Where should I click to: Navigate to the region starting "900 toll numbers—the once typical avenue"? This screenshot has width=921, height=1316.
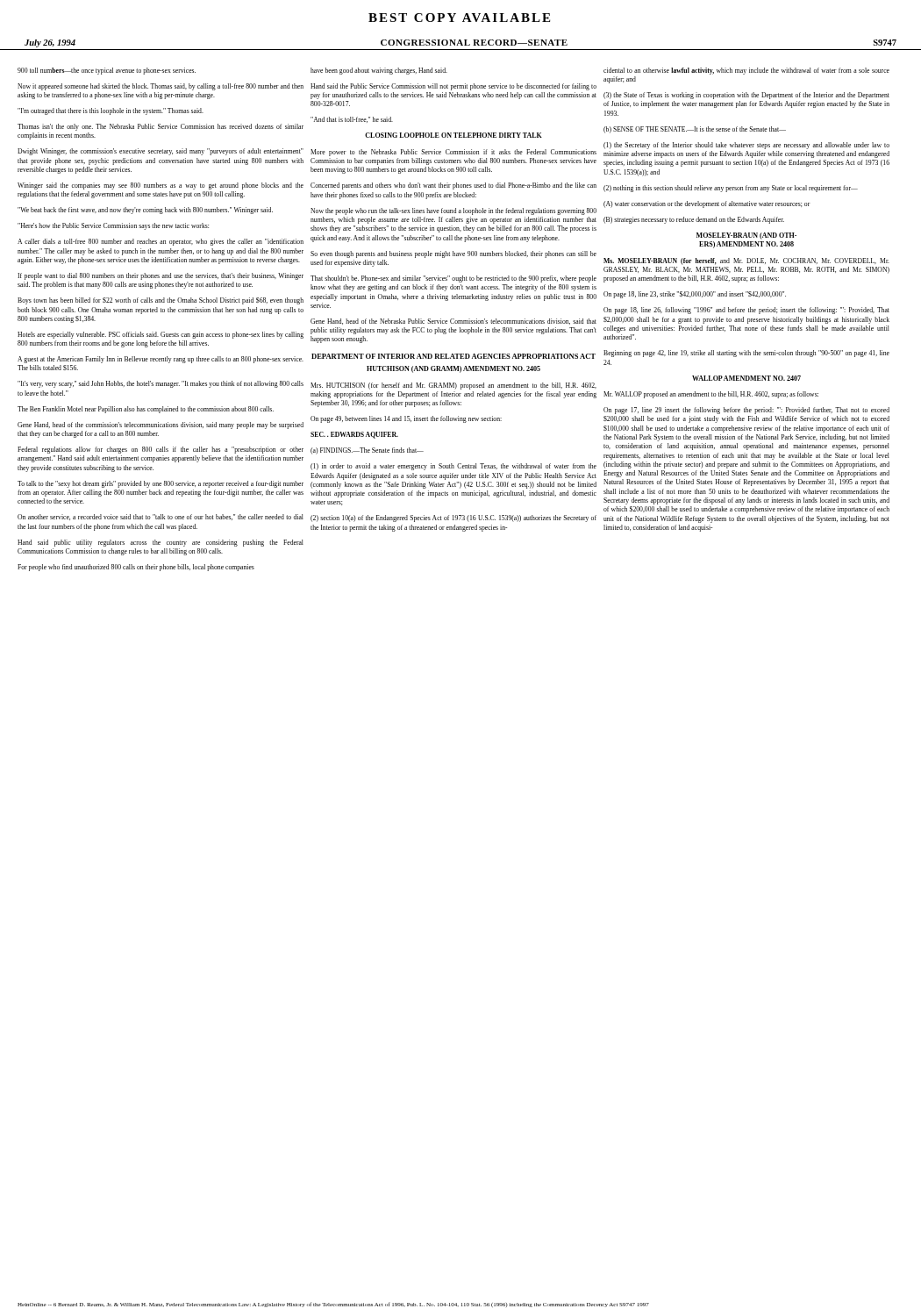point(160,319)
